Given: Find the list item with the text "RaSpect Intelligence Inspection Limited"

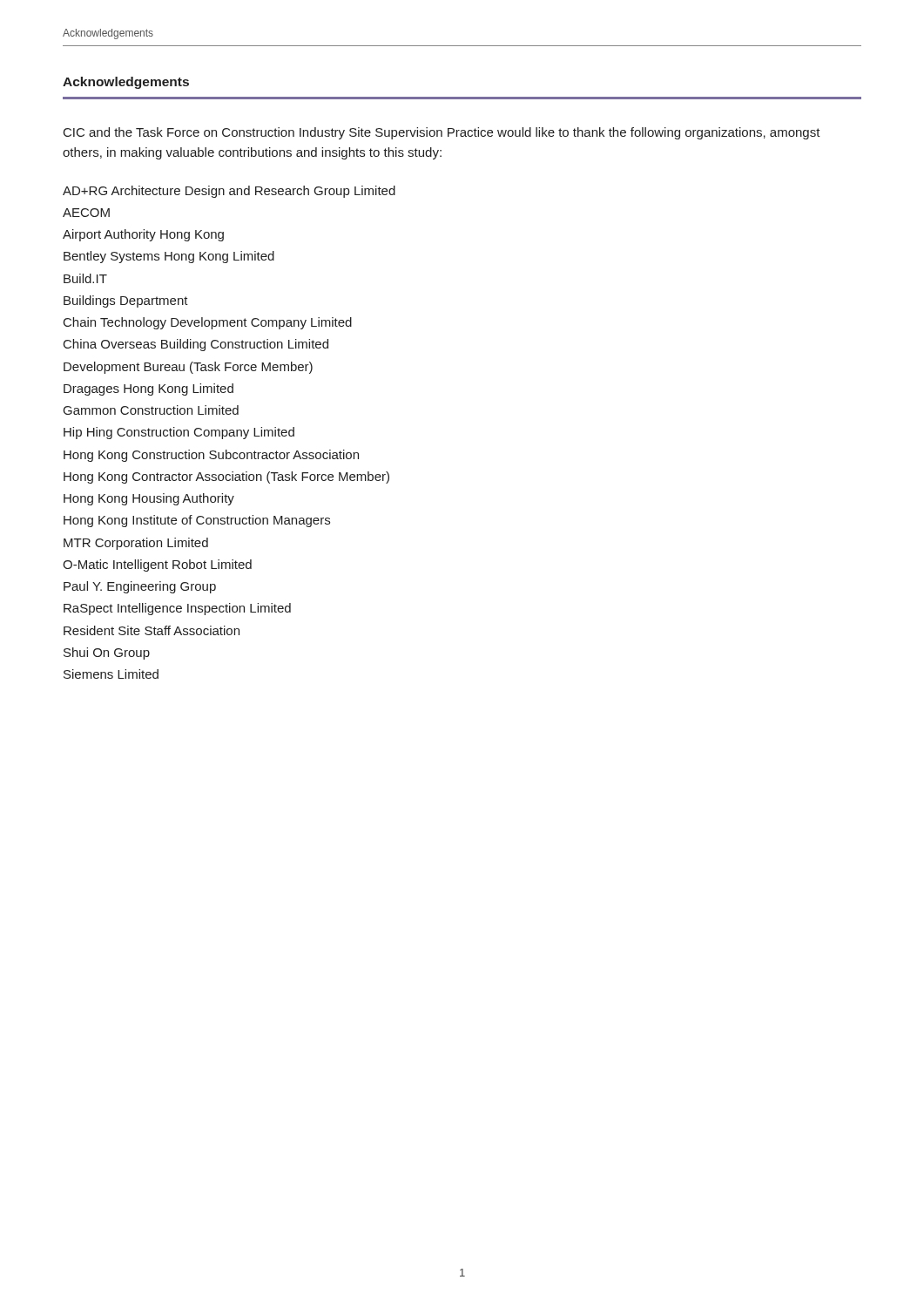Looking at the screenshot, I should pos(177,608).
